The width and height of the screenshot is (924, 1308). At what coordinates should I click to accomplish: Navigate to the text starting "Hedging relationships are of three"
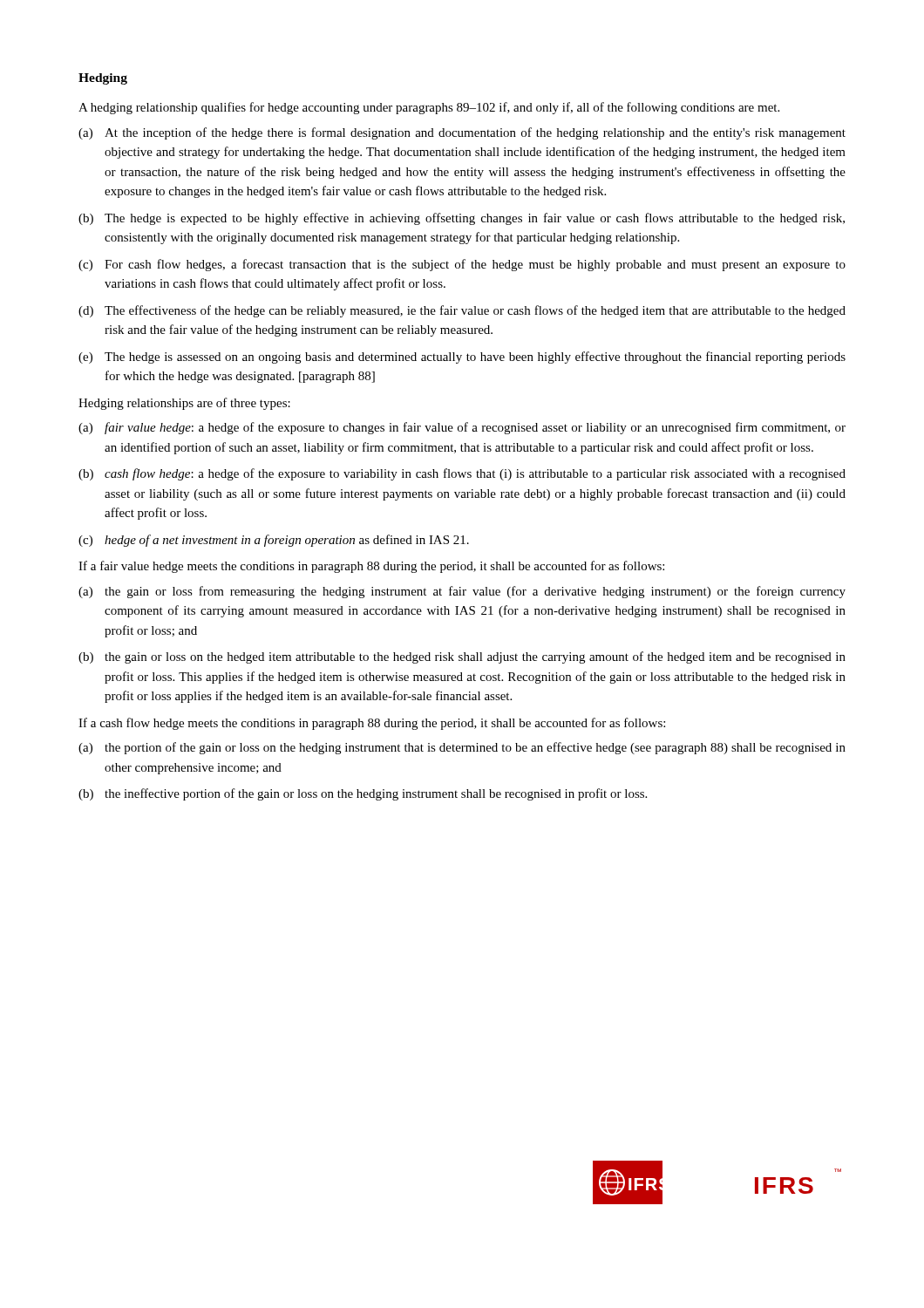(185, 402)
